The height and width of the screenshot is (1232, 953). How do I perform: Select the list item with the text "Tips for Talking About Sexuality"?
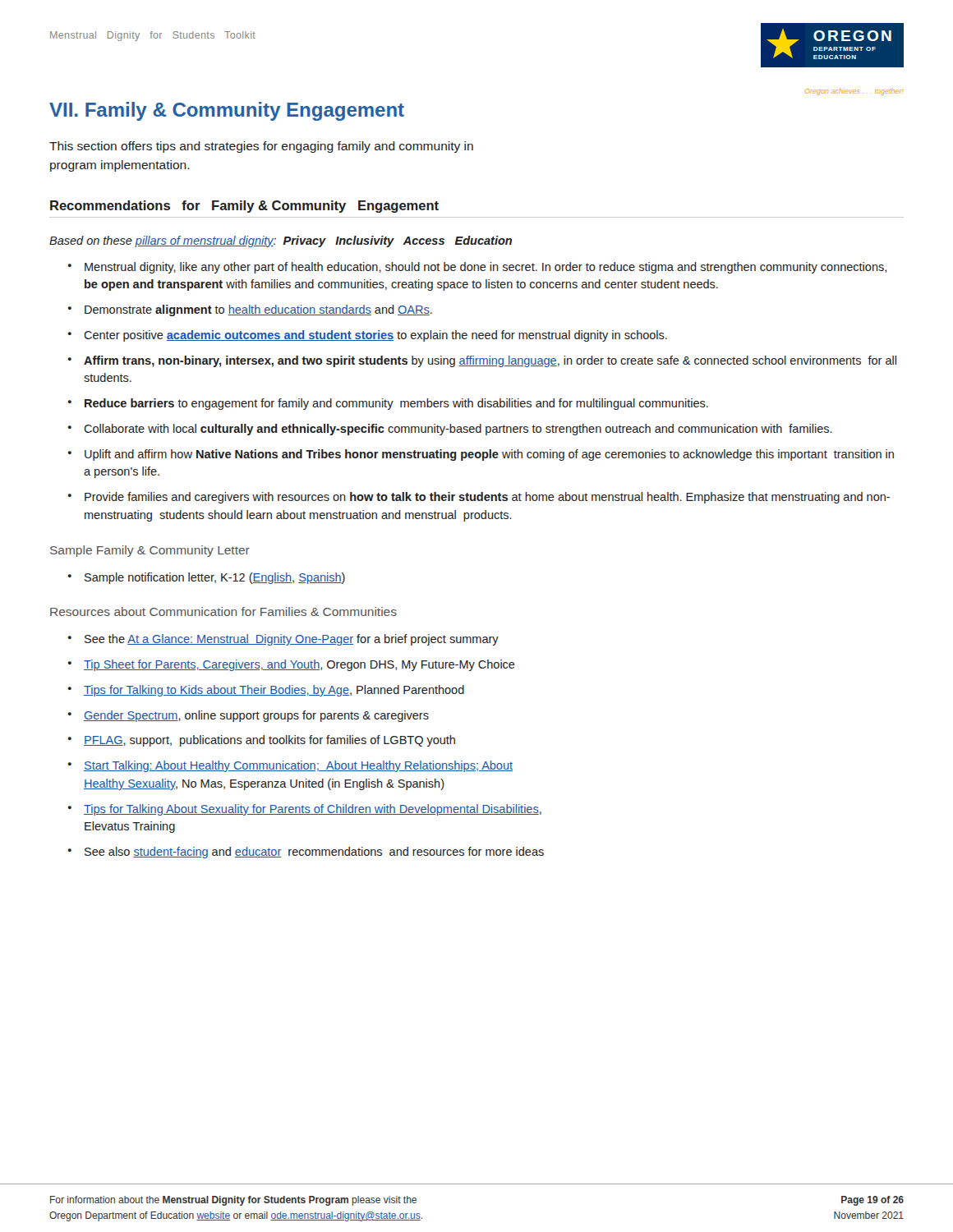pyautogui.click(x=313, y=818)
